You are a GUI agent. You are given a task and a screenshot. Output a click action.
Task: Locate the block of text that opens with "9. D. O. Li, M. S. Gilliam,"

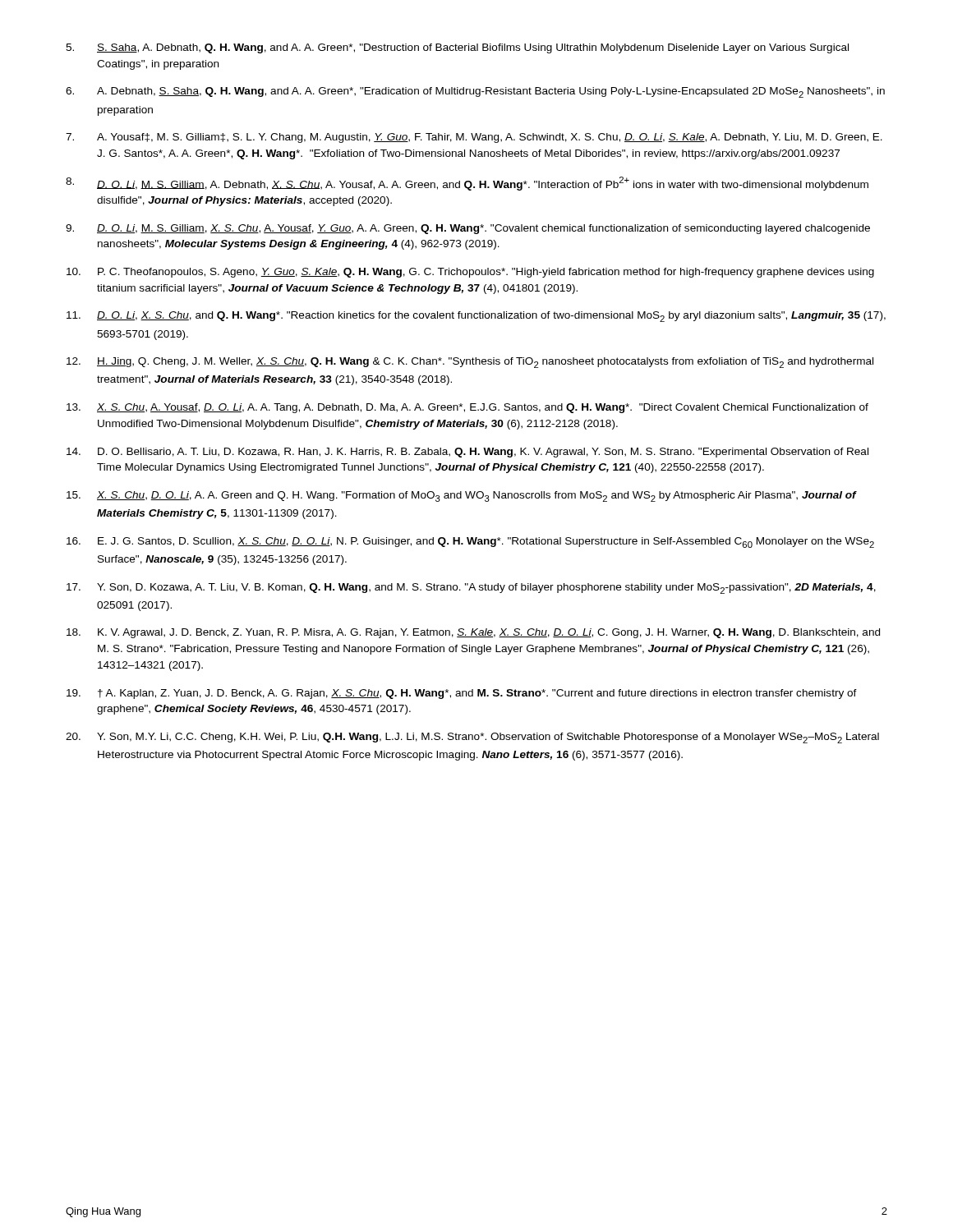(x=476, y=236)
